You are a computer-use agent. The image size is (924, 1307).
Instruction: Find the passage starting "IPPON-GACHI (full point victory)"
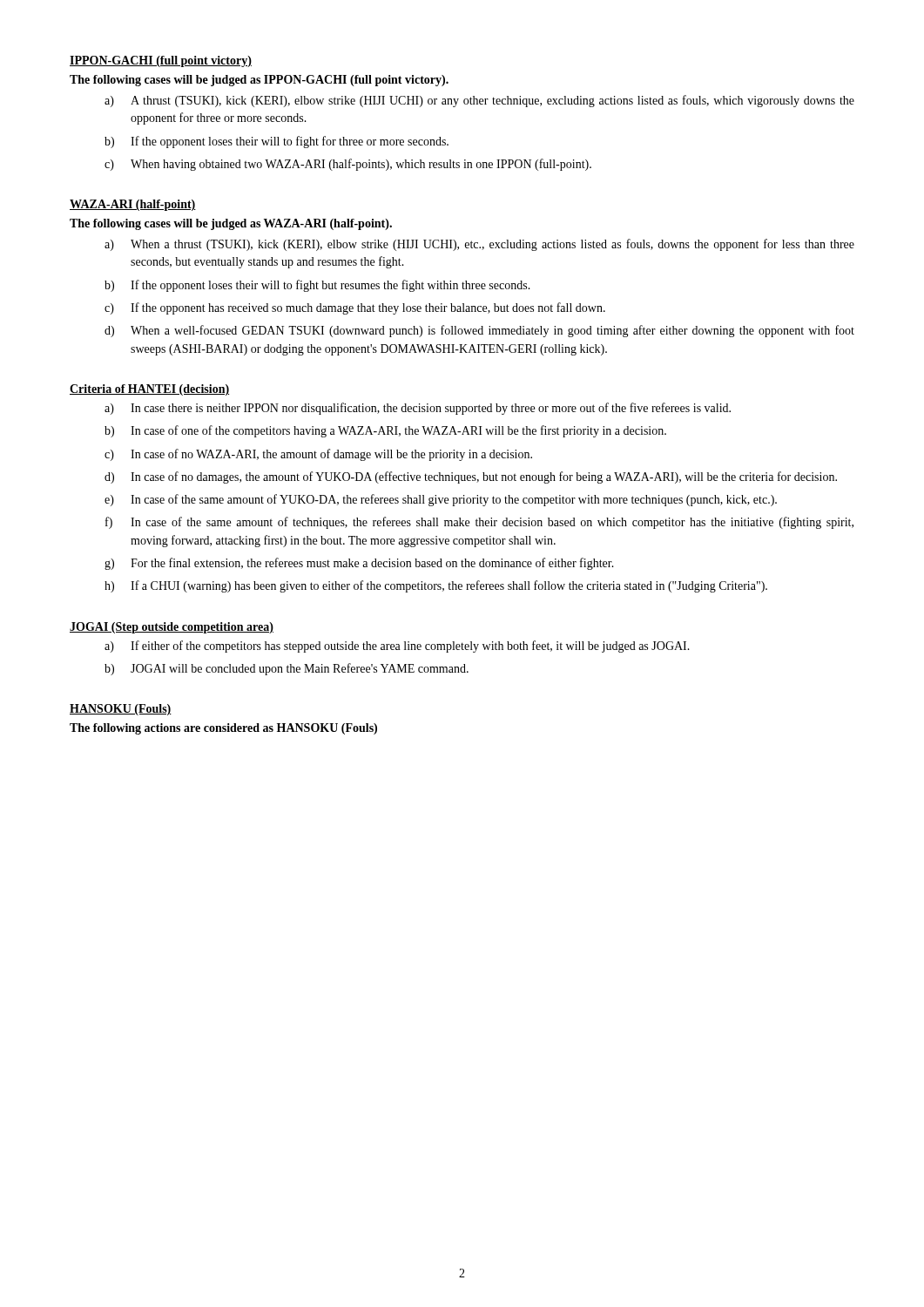161,61
